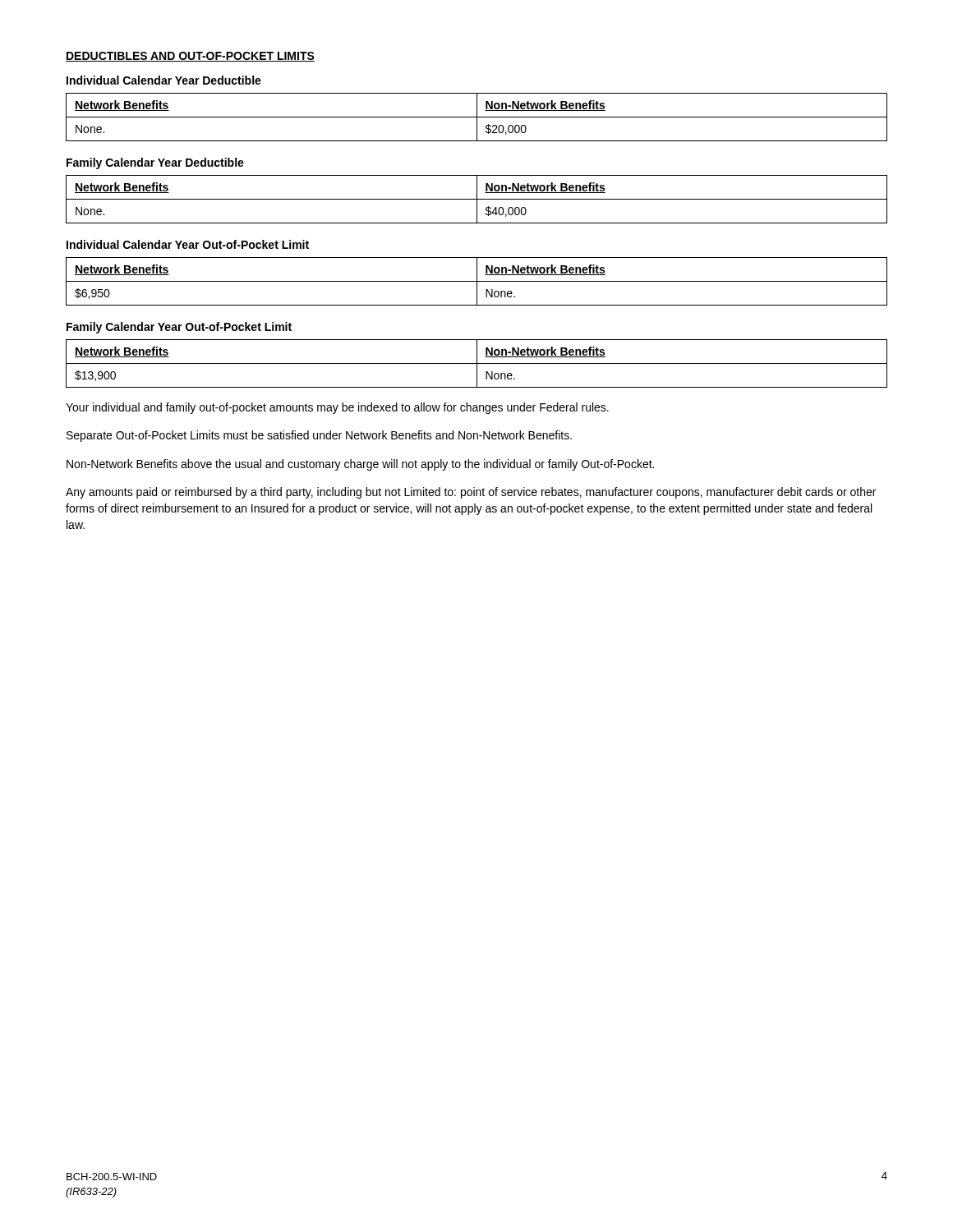
Task: Select the text block starting "Your individual and family out-of-pocket"
Action: [338, 407]
